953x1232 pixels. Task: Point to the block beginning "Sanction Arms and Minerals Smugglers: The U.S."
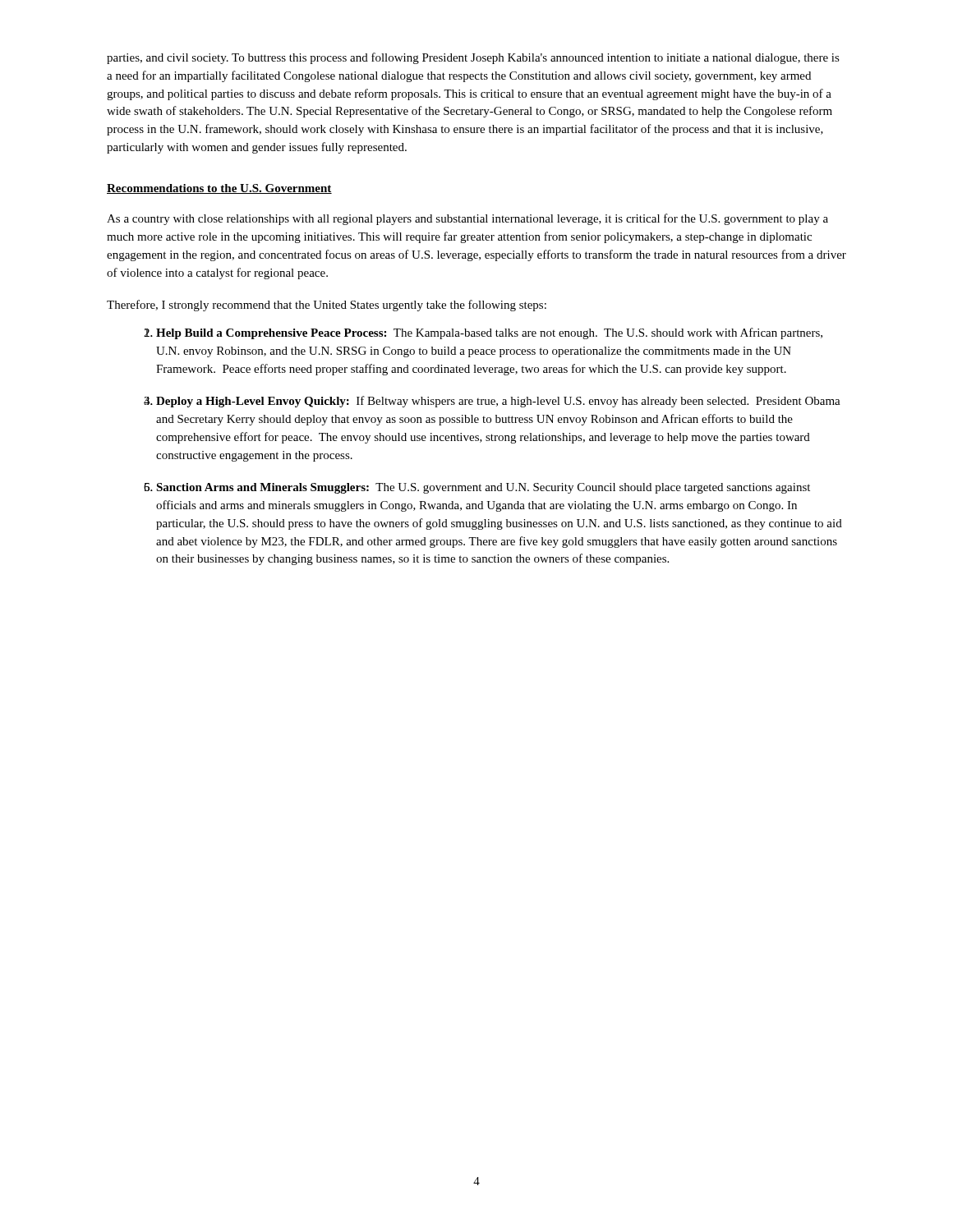point(501,524)
